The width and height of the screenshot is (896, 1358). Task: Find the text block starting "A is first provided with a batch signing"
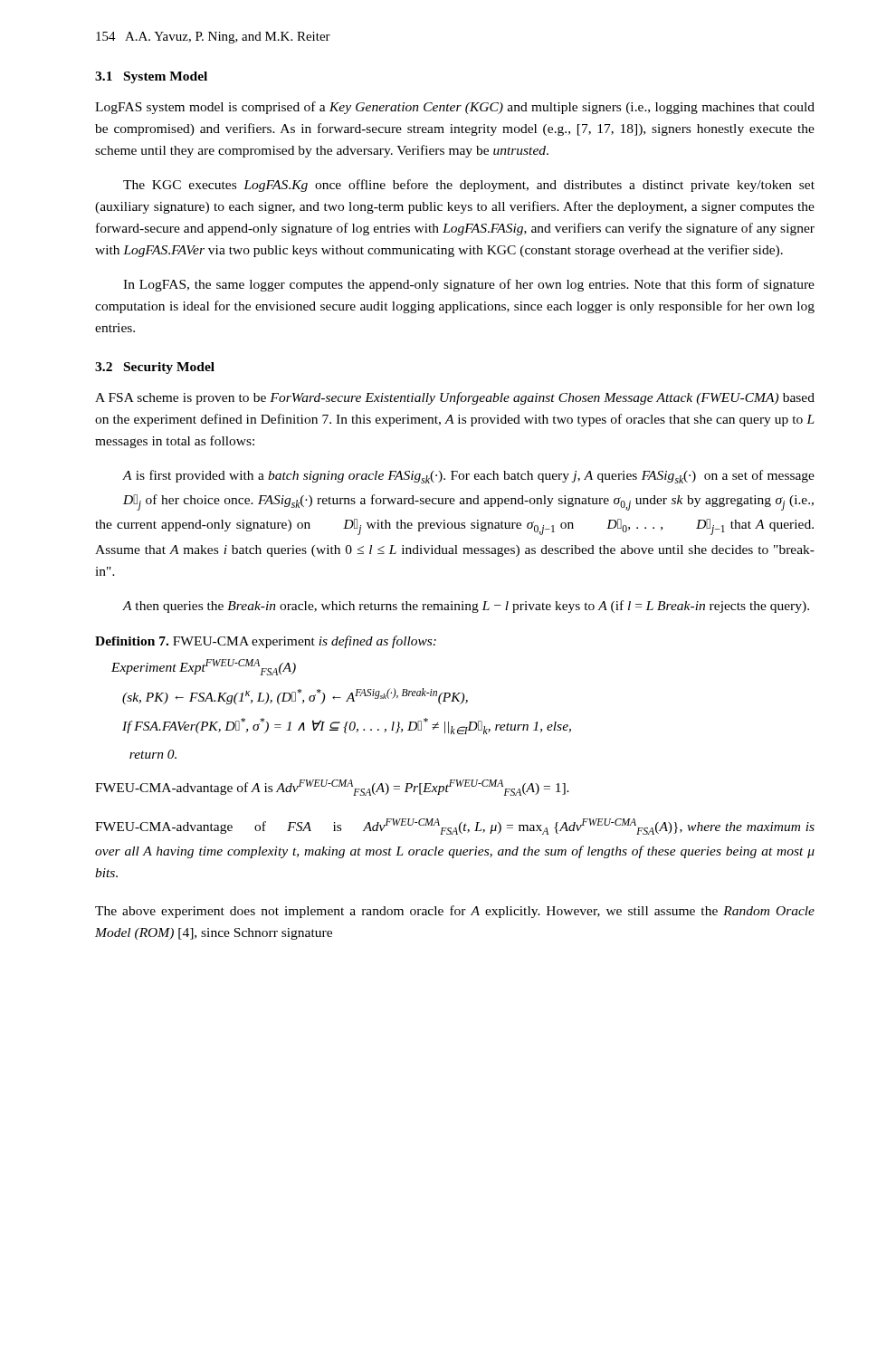[x=455, y=523]
